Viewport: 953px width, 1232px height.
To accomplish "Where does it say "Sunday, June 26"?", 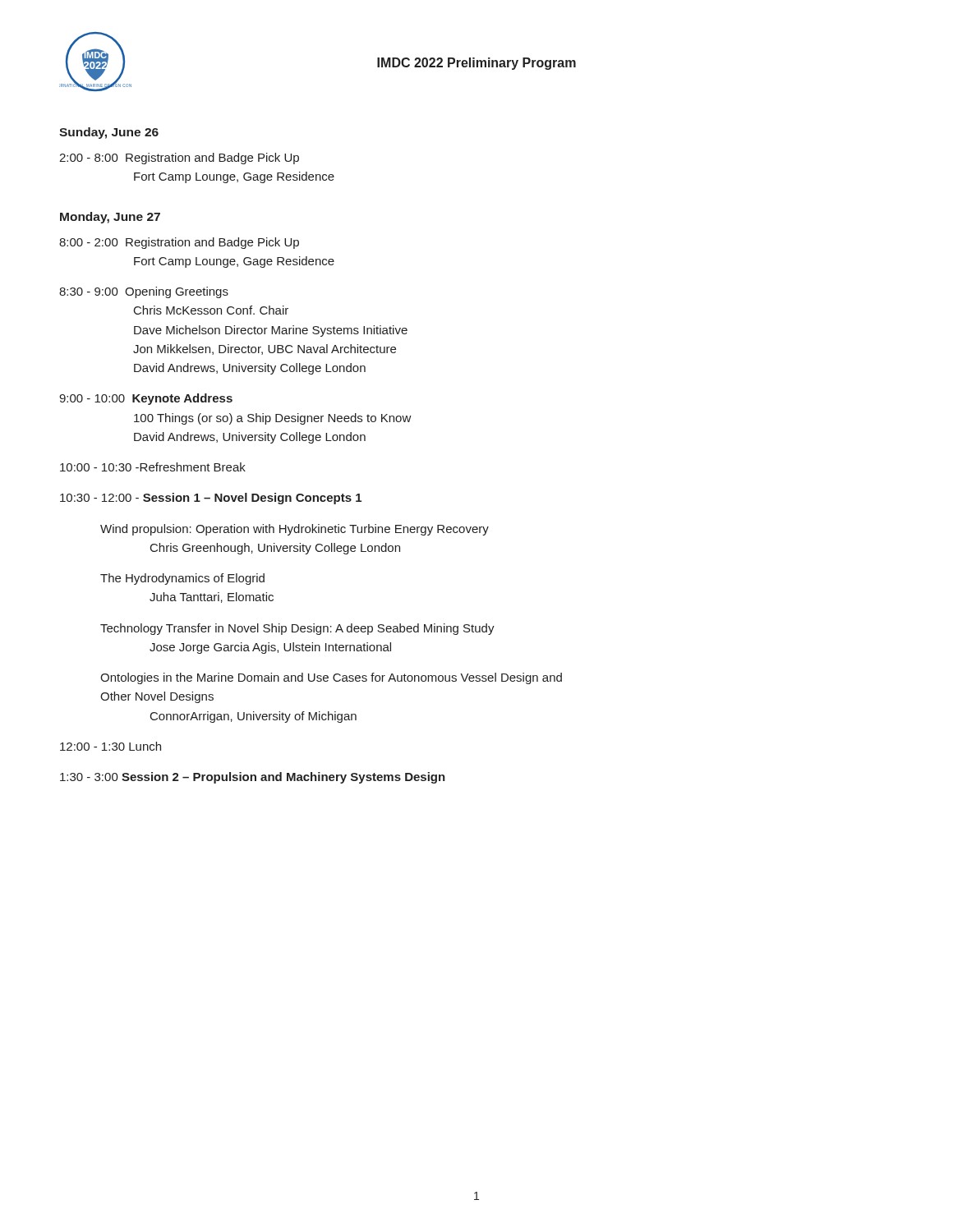I will [109, 132].
